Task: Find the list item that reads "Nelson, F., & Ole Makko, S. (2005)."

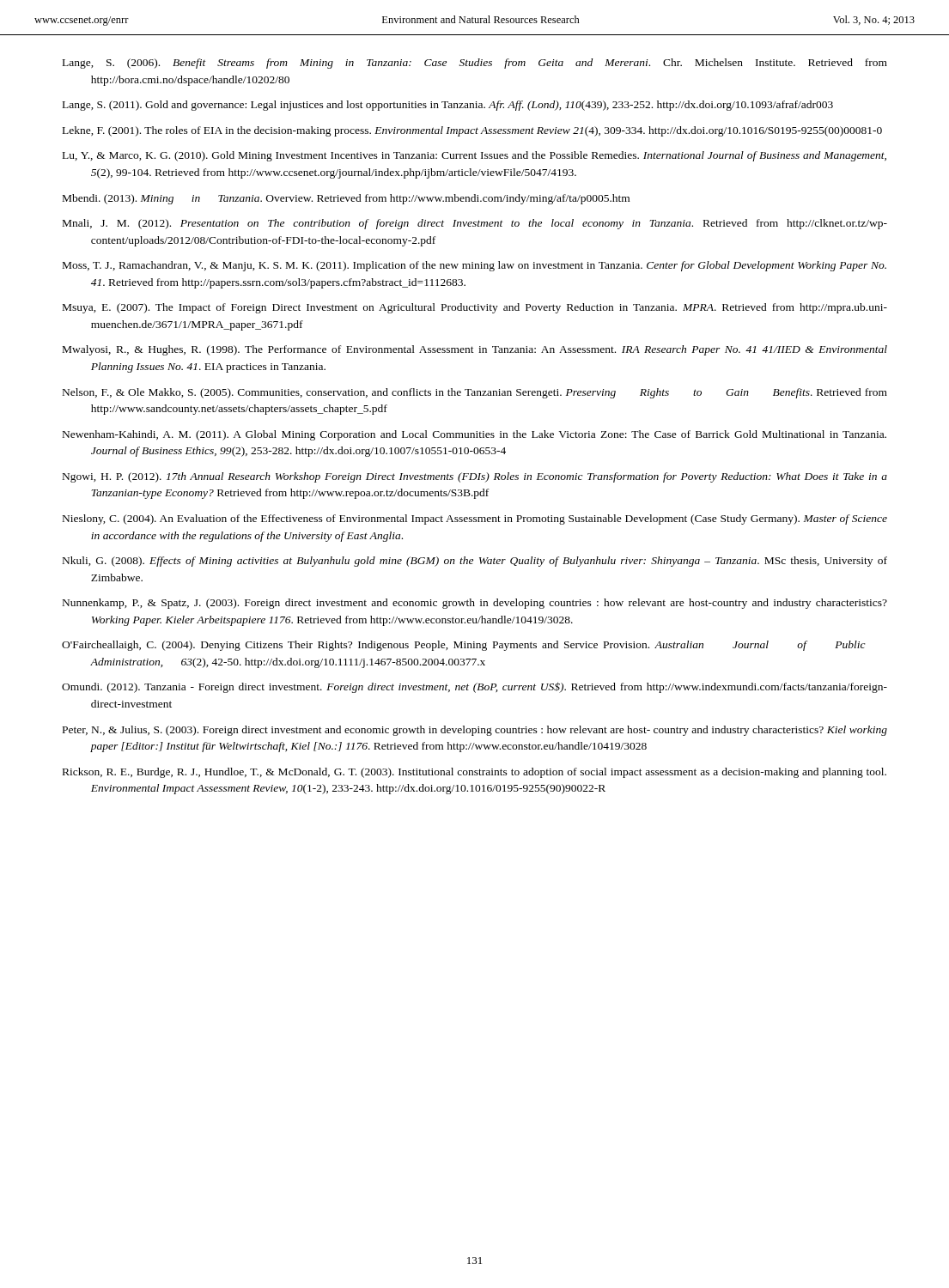Action: click(x=474, y=400)
